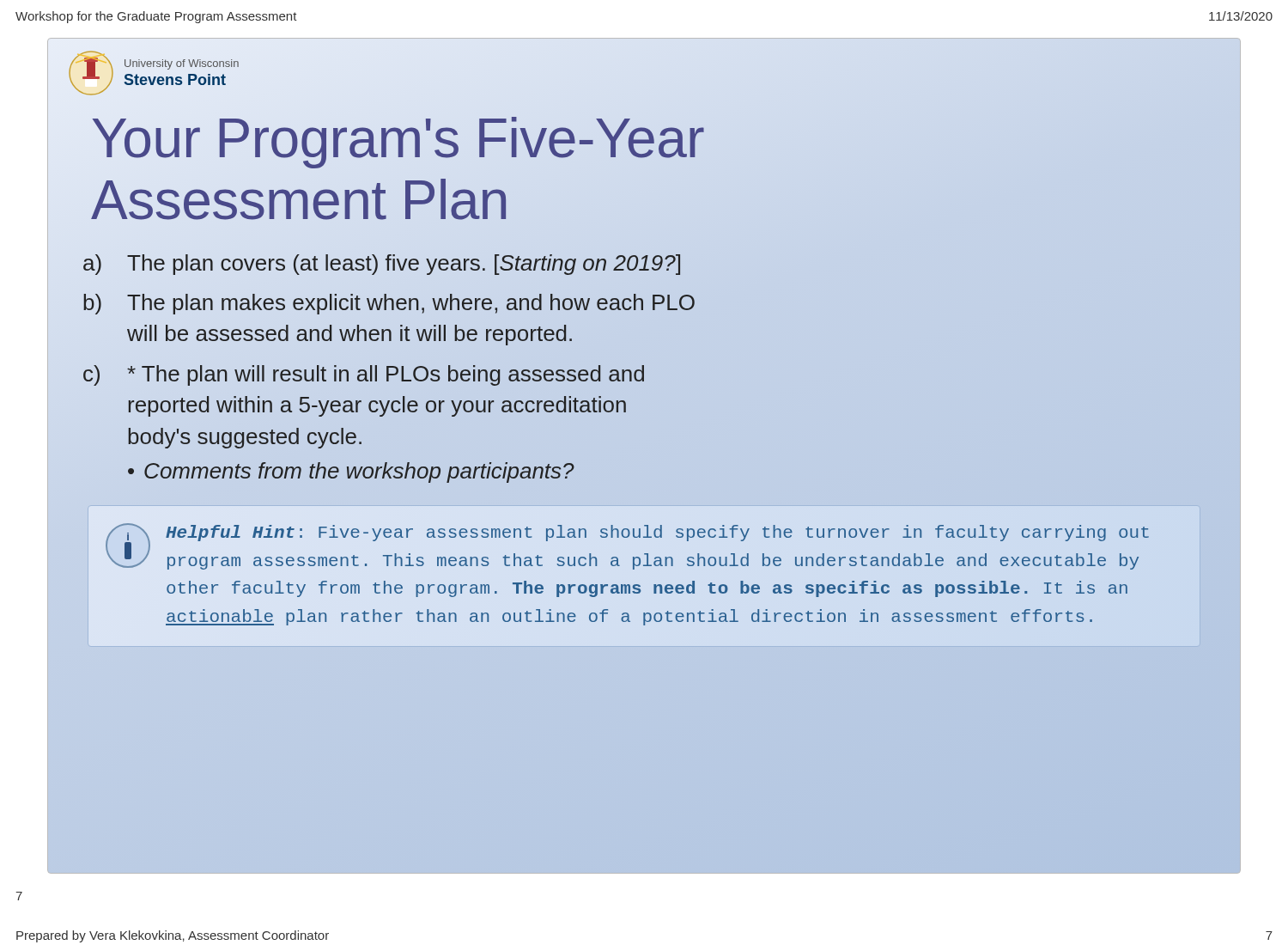Point to the region starting "a) The plan covers (at least) five"

(x=382, y=263)
